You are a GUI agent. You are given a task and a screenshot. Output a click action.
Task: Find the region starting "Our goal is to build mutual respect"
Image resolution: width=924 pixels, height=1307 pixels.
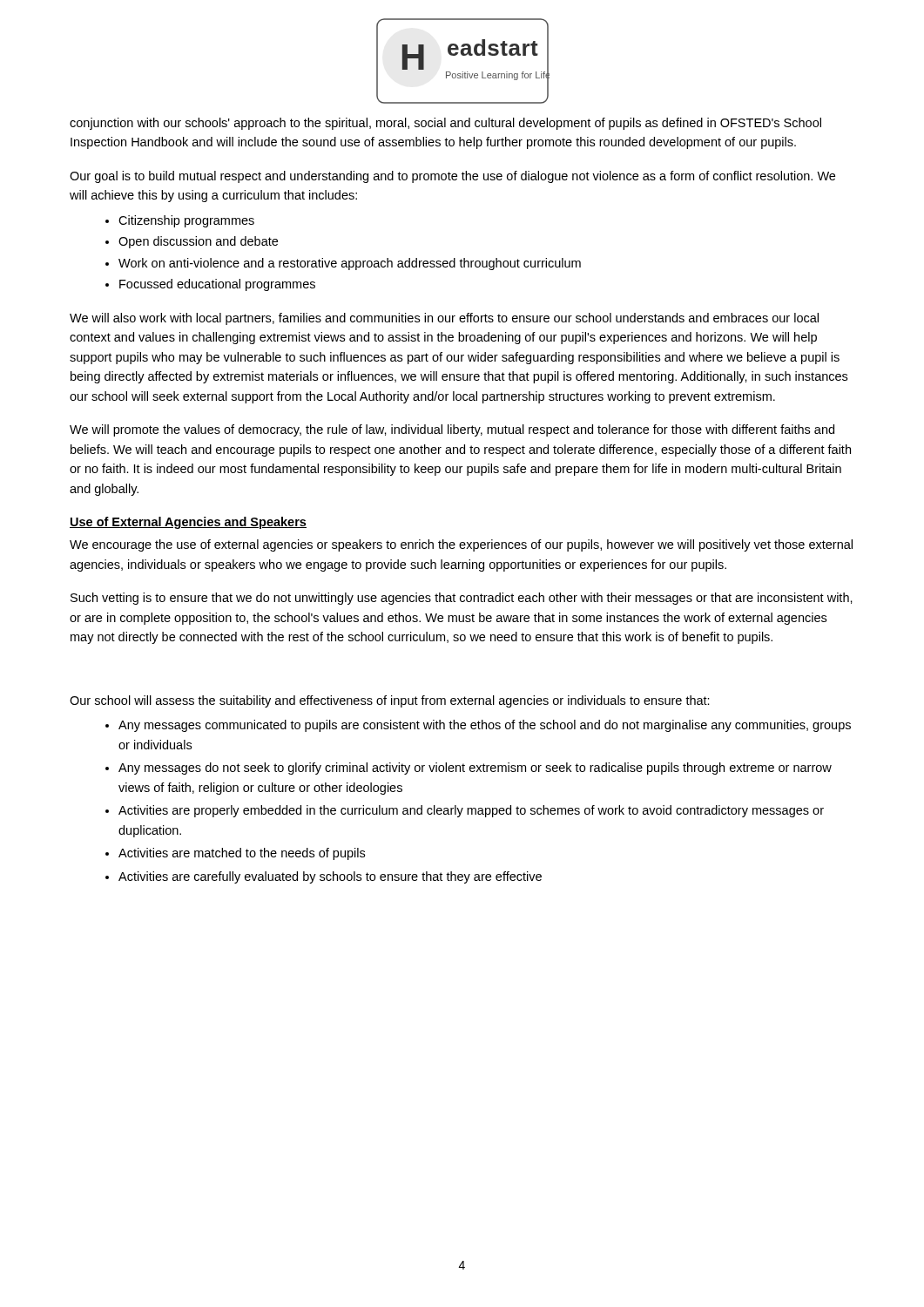tap(453, 186)
